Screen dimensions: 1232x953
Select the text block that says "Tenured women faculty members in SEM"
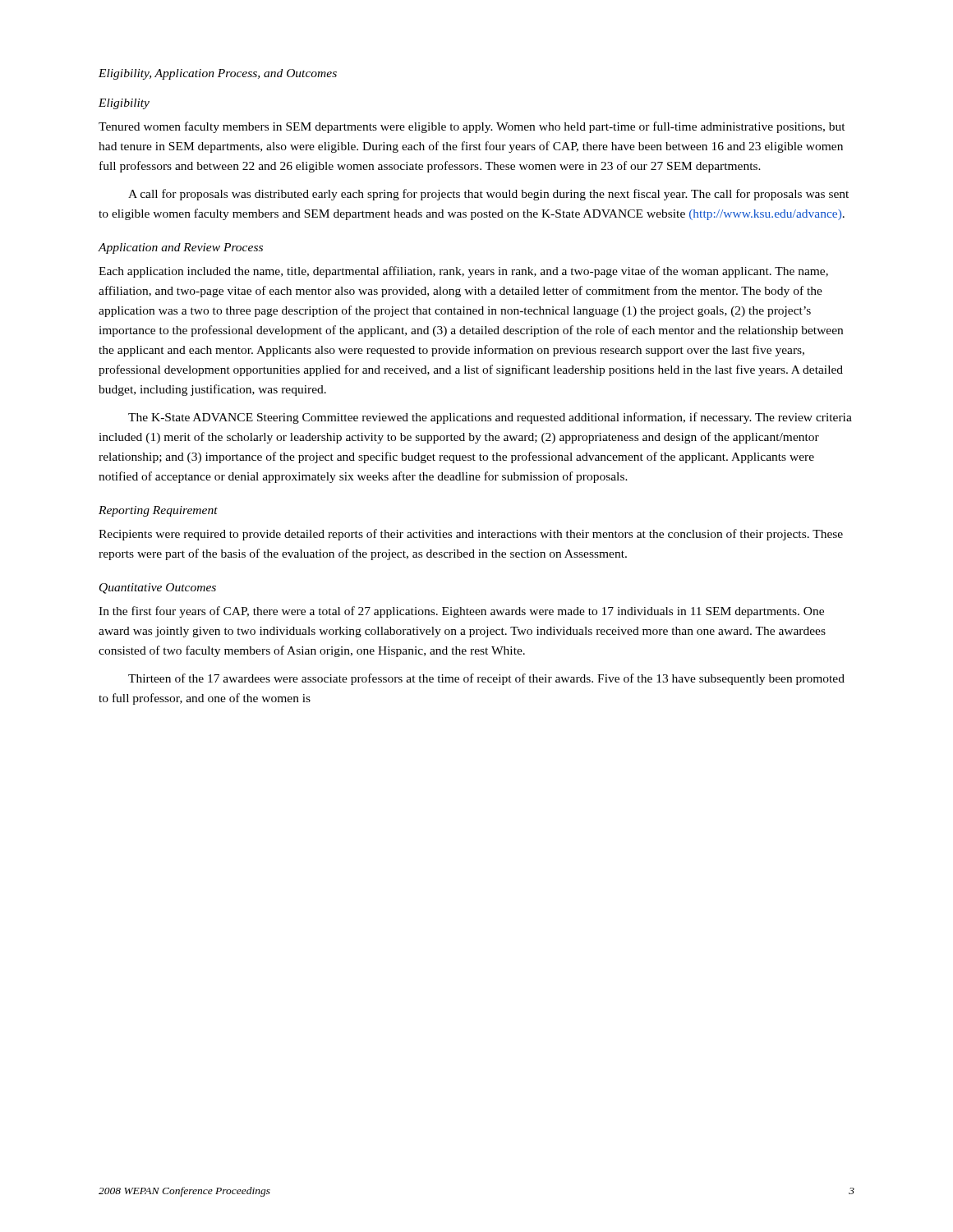(x=476, y=170)
